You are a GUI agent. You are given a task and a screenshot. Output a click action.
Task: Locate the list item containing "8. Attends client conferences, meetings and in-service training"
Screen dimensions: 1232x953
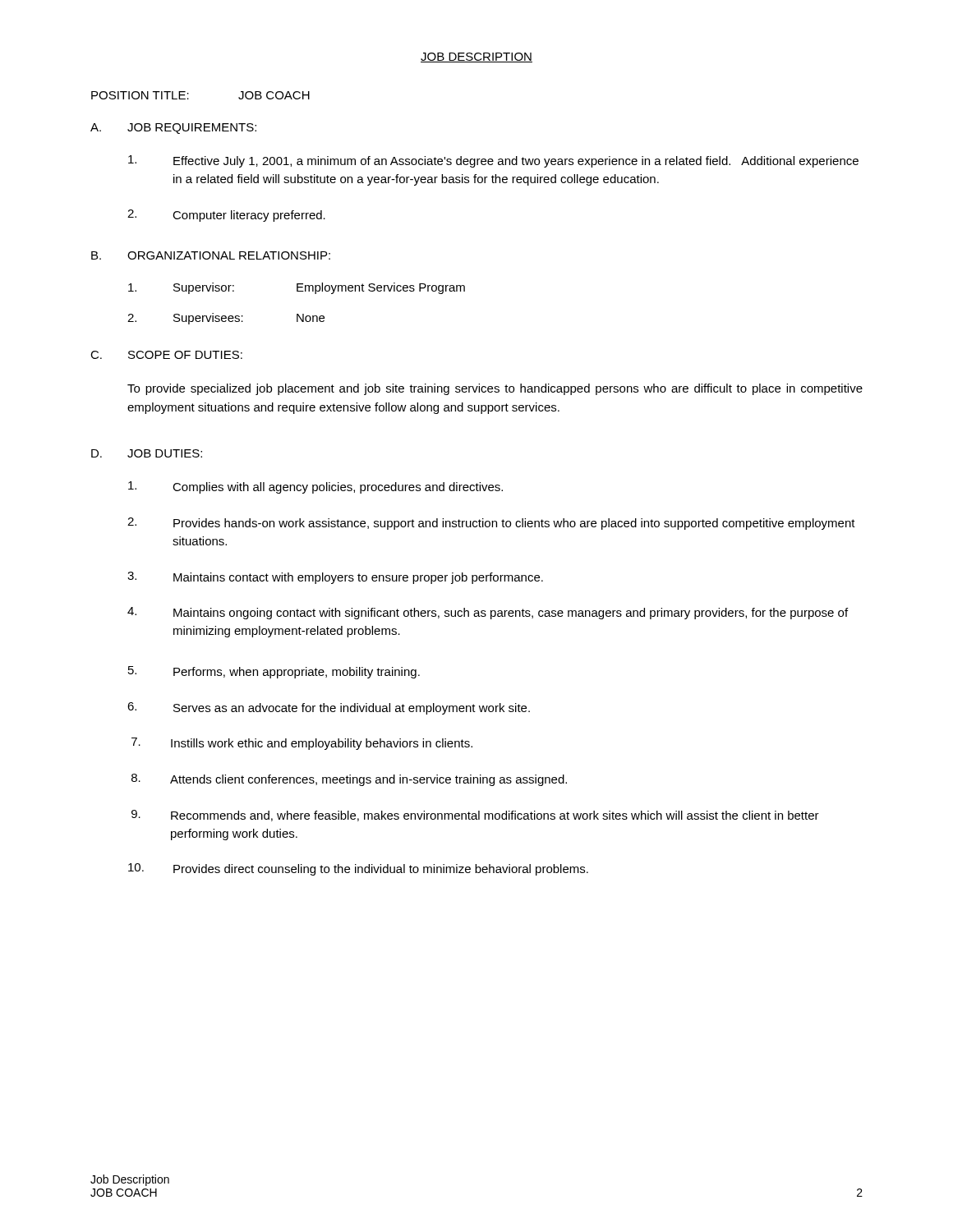(x=476, y=784)
